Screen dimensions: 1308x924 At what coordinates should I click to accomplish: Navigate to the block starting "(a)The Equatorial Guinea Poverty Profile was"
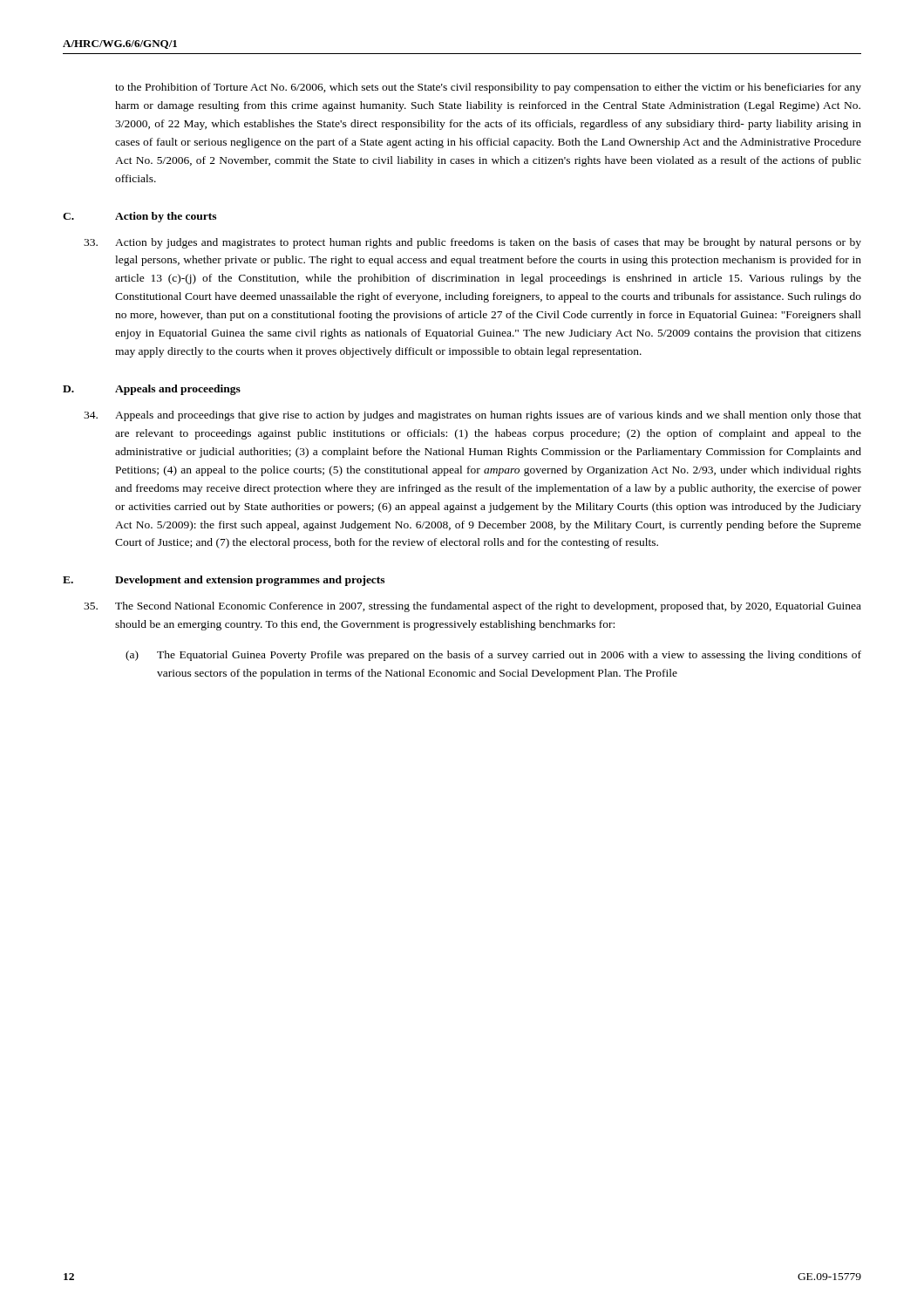point(493,663)
